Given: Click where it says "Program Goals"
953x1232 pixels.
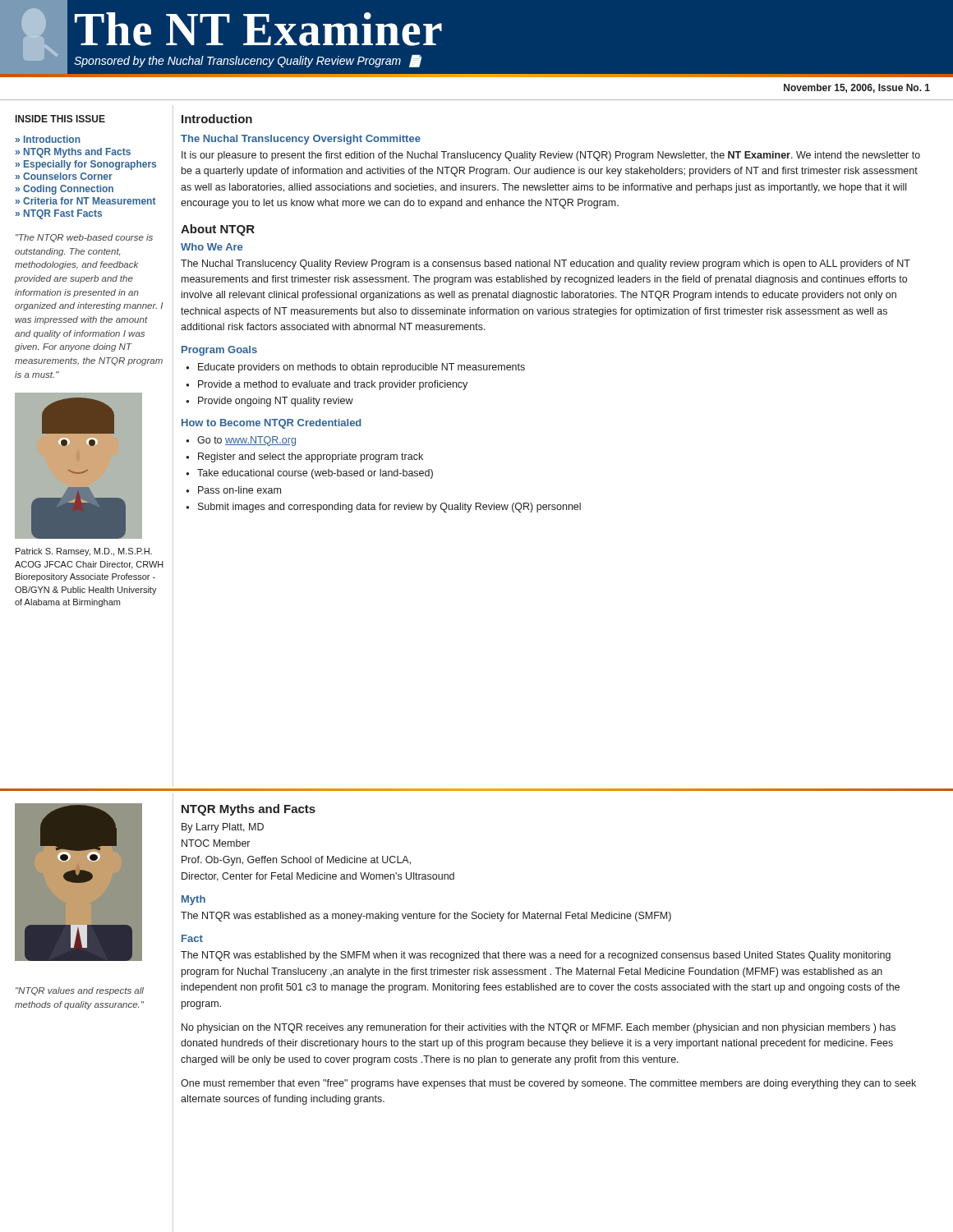Looking at the screenshot, I should click(219, 350).
